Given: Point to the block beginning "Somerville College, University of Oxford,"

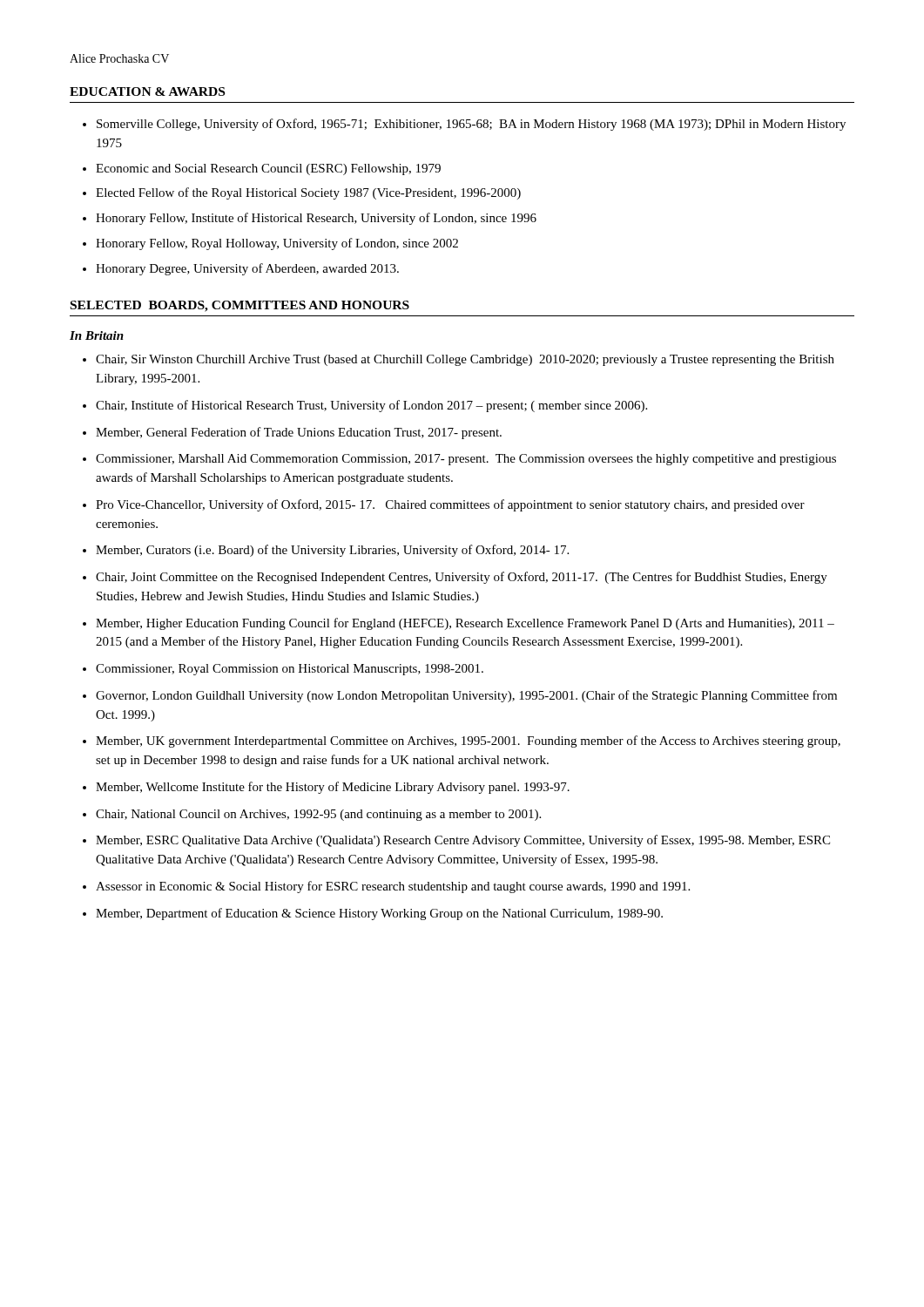Looking at the screenshot, I should [471, 133].
